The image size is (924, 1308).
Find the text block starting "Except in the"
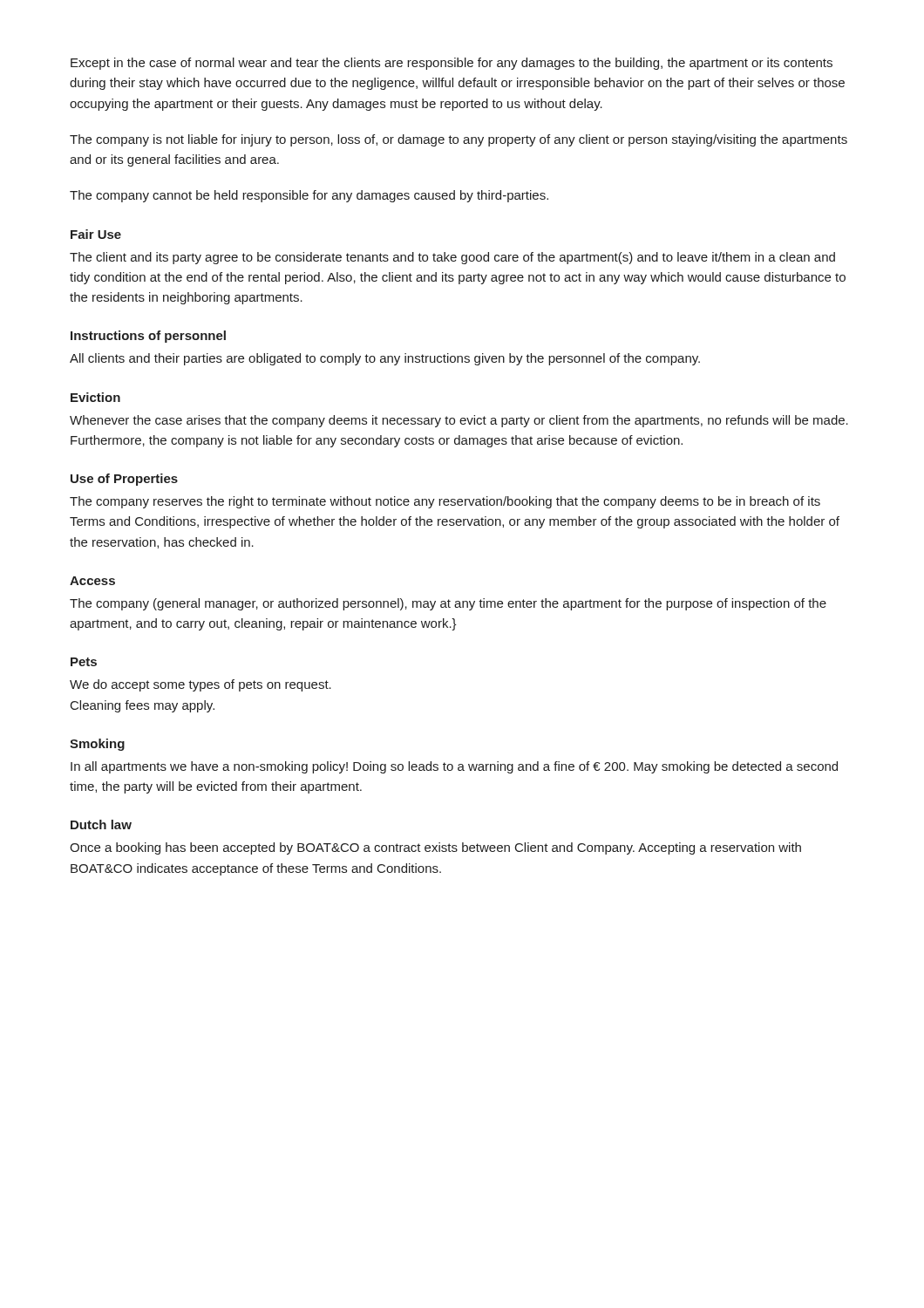click(458, 83)
